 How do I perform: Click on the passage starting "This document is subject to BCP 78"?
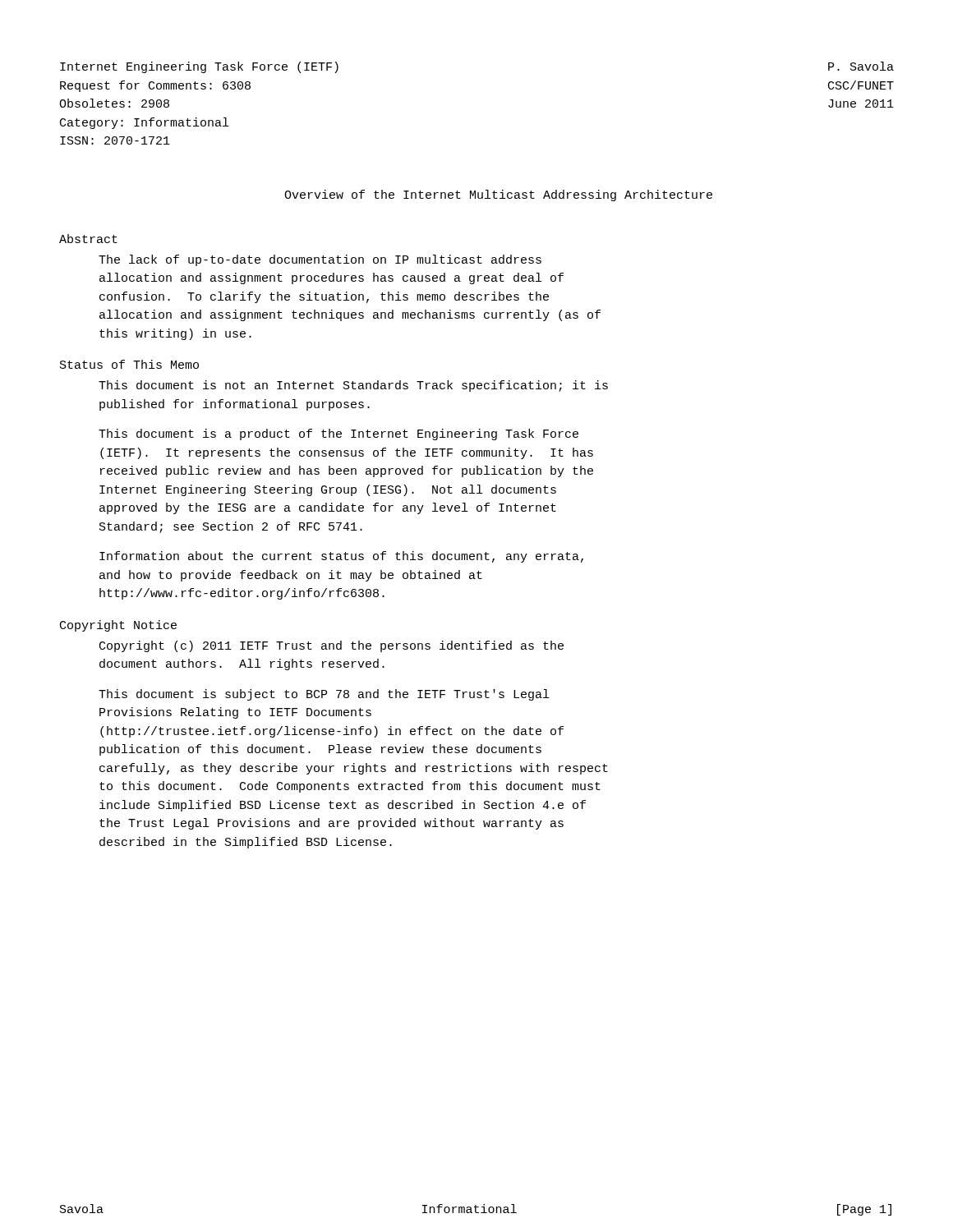click(354, 769)
